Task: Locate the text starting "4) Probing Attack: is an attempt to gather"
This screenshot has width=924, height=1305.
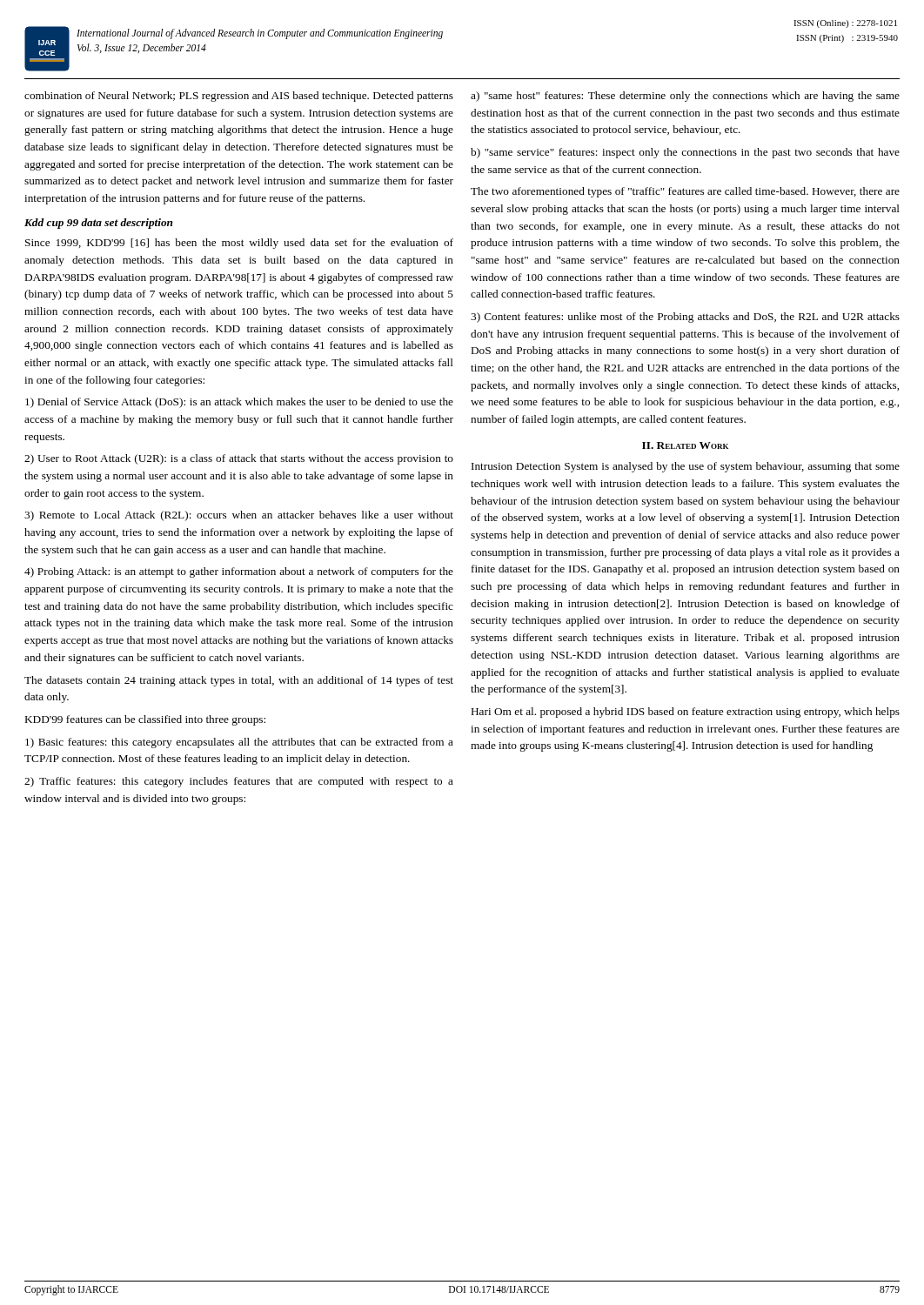Action: (239, 615)
